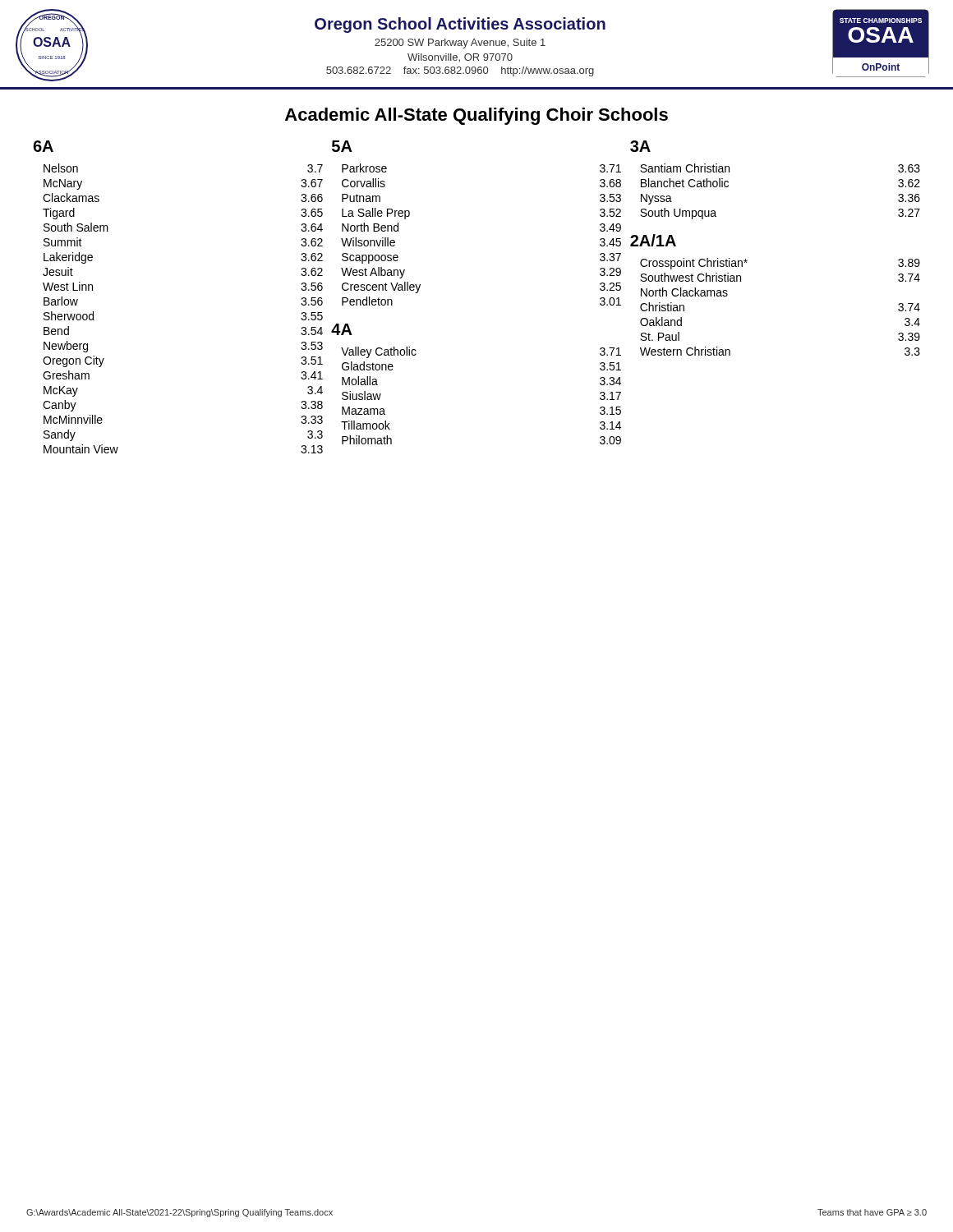The image size is (953, 1232).
Task: Find the table that mentions "Parkrose3.71 Corvallis3.68 Putnam3.53"
Action: click(476, 235)
